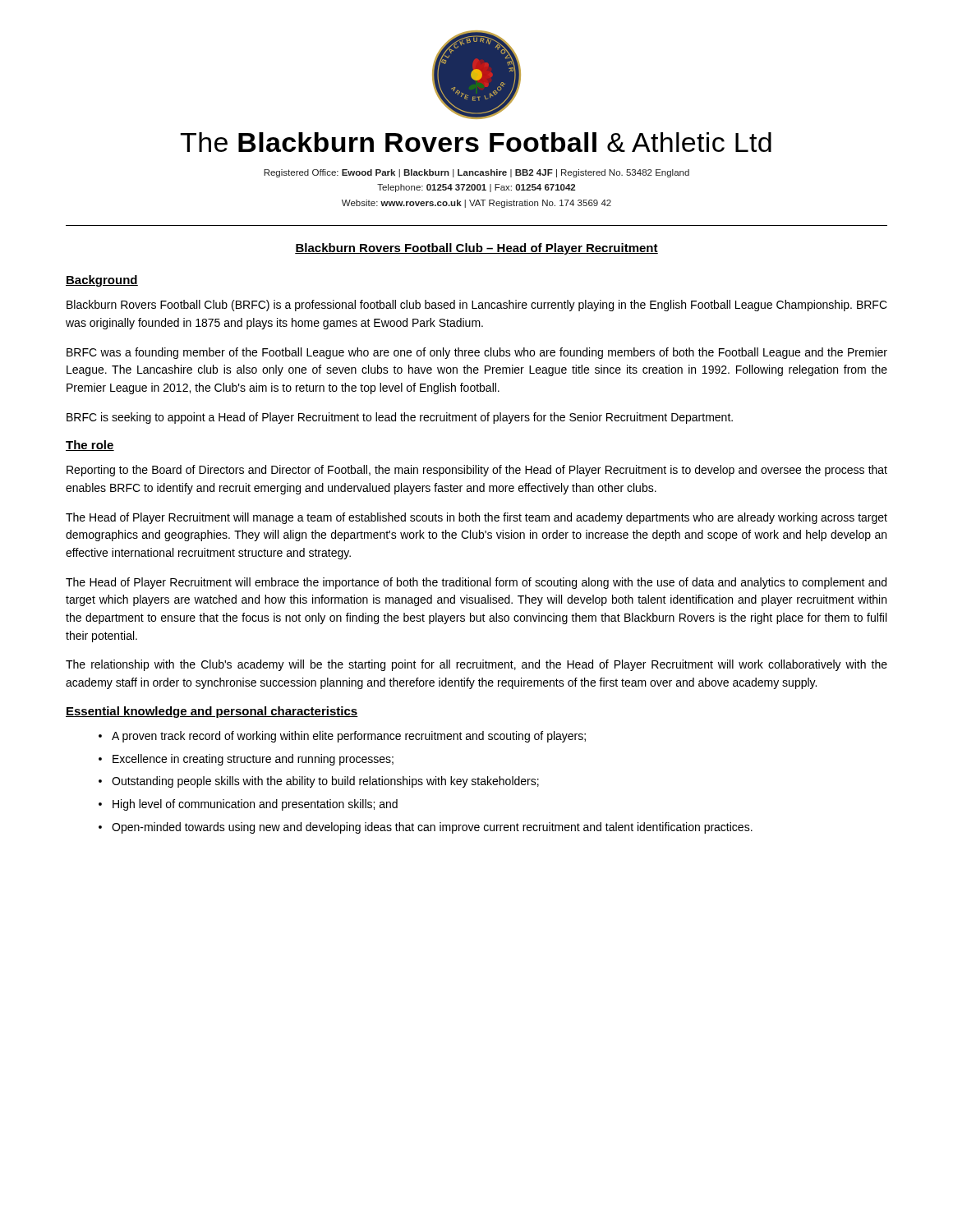Viewport: 953px width, 1232px height.
Task: Point to the region starting "Essential knowledge and personal characteristics"
Action: click(212, 711)
